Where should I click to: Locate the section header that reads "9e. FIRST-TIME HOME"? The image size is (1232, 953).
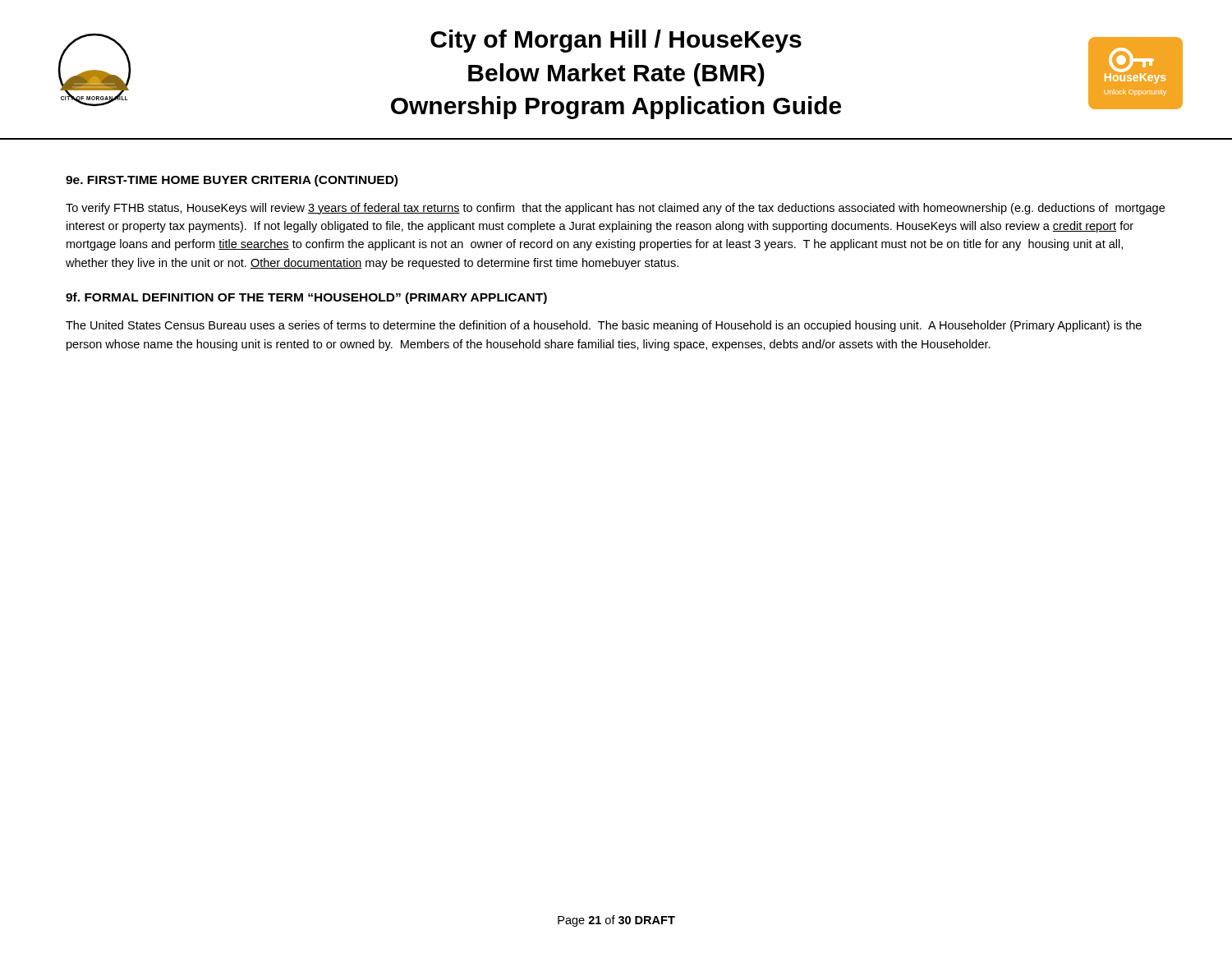click(x=232, y=179)
